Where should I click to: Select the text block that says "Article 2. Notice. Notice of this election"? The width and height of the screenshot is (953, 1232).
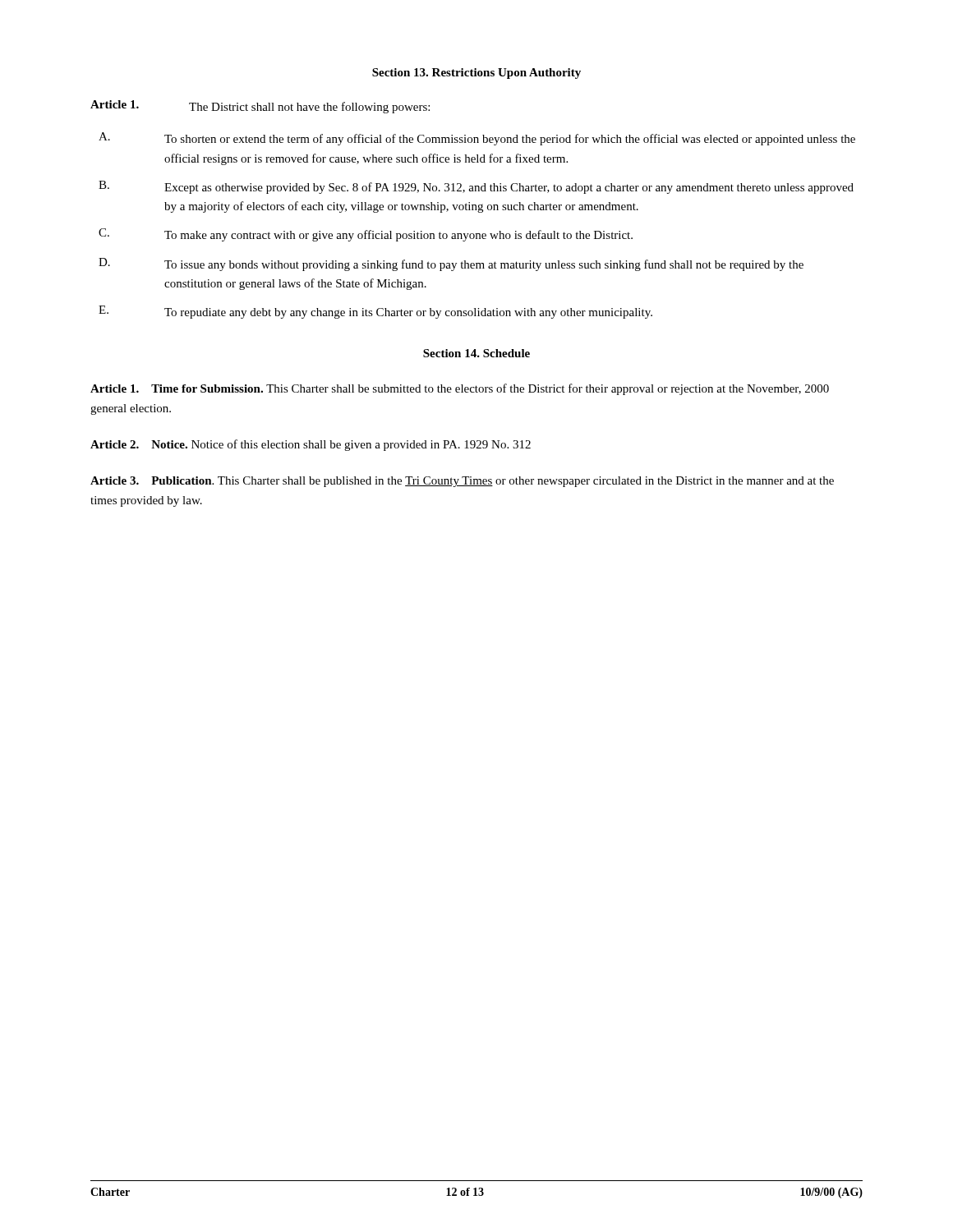coord(311,445)
